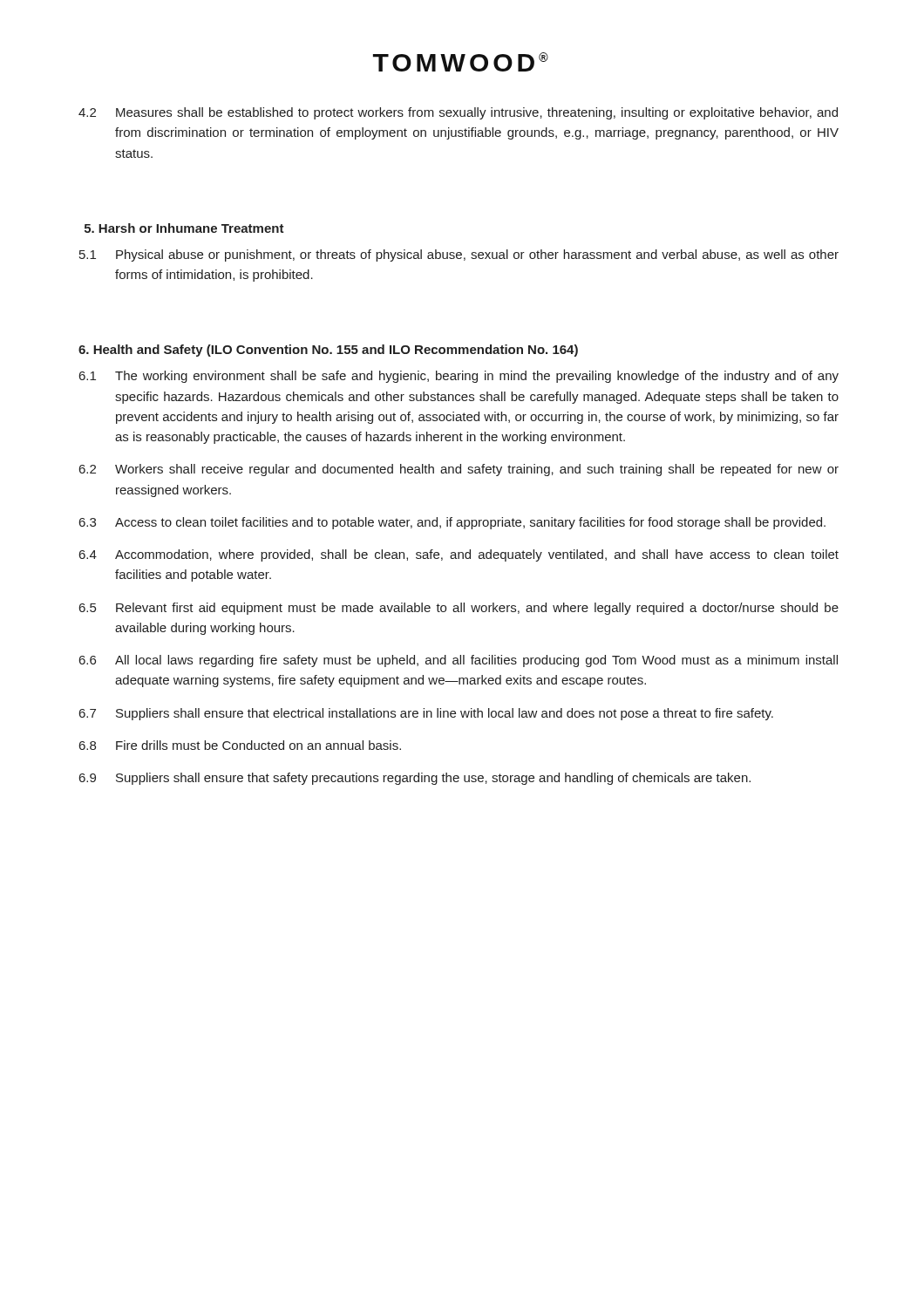Locate the text block with the text "5Relevant first aid equipment"
Screen dimensions: 1308x924
[458, 617]
